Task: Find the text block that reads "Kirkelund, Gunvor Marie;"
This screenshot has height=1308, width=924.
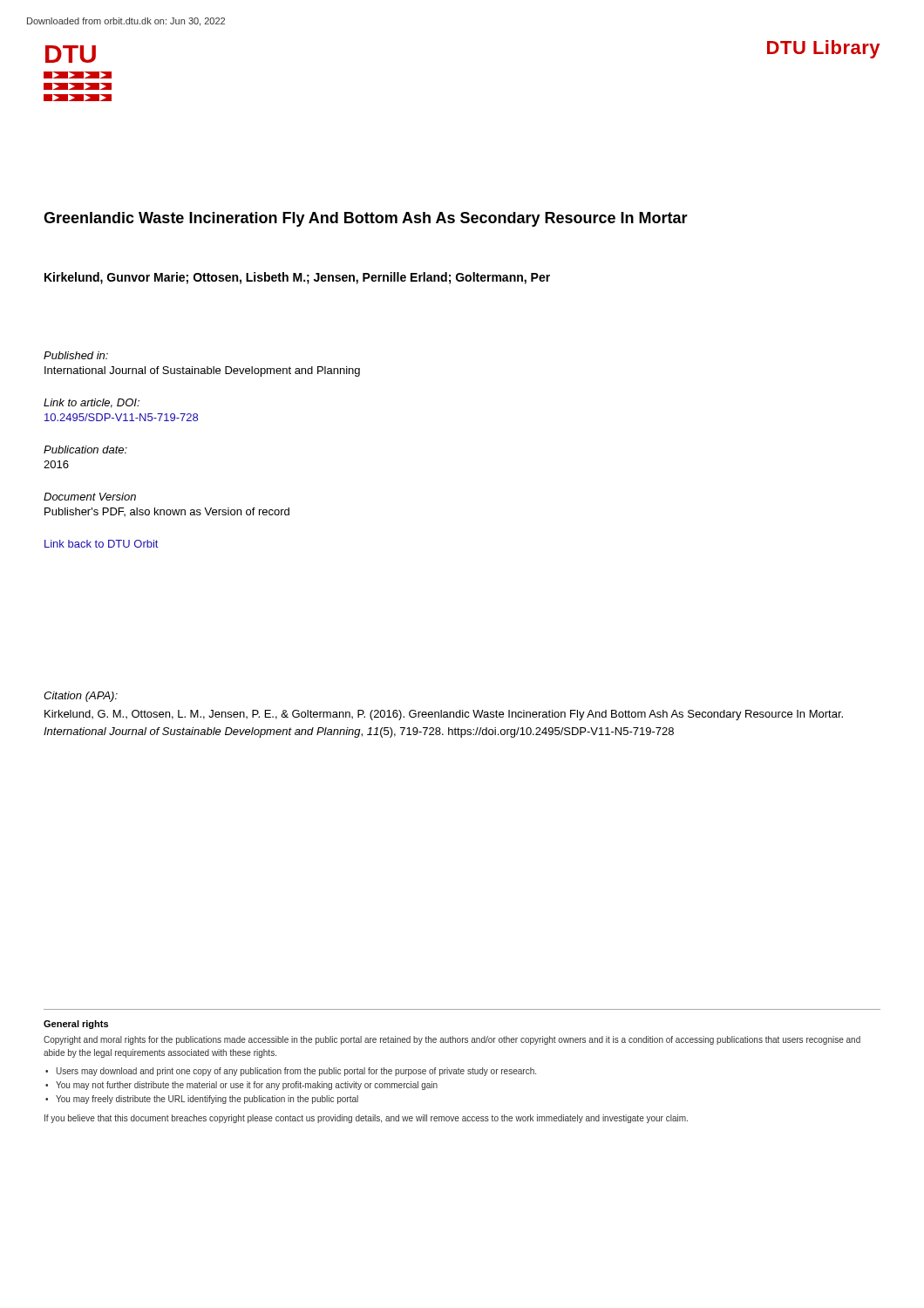Action: tap(297, 277)
